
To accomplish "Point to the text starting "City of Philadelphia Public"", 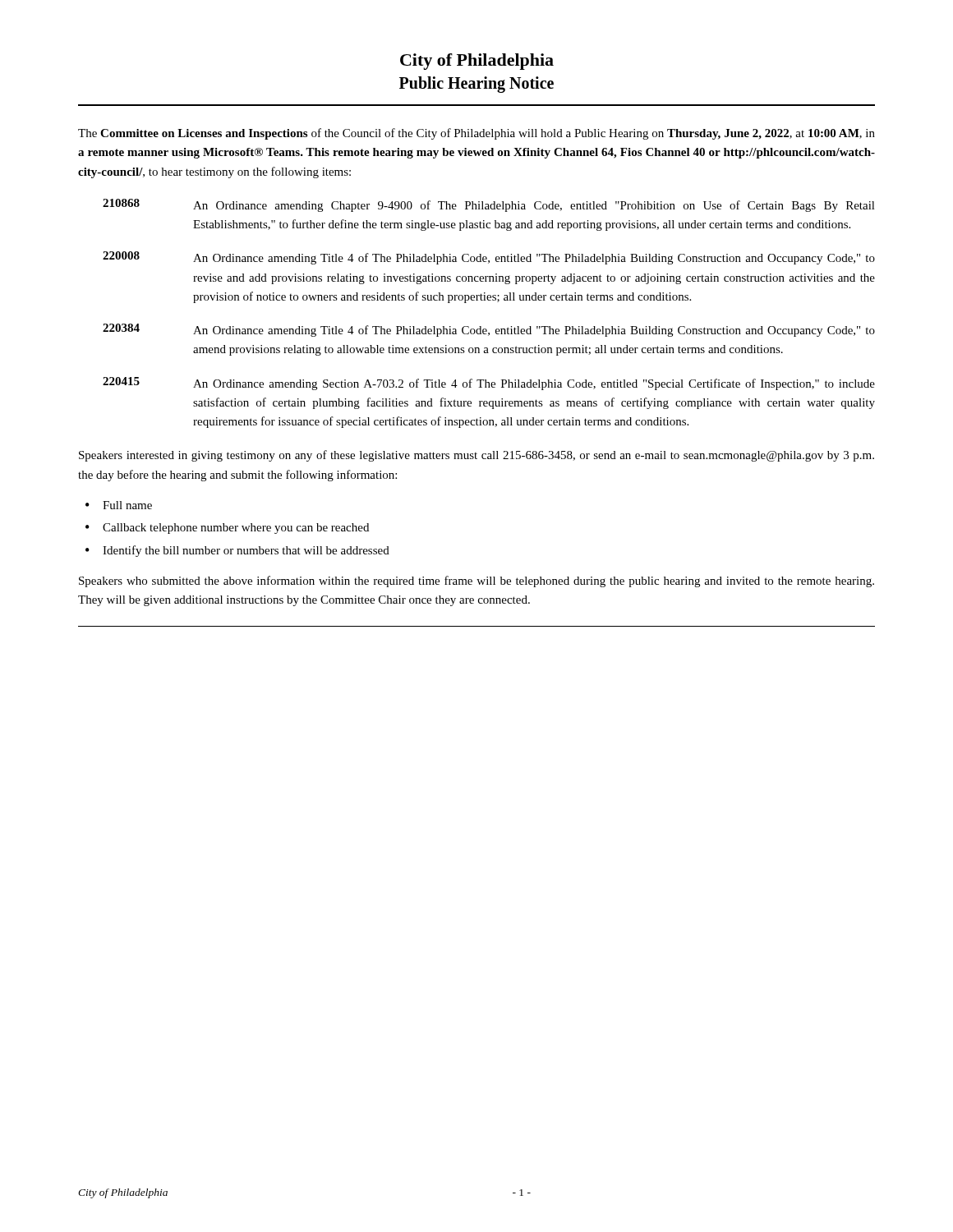I will click(476, 71).
